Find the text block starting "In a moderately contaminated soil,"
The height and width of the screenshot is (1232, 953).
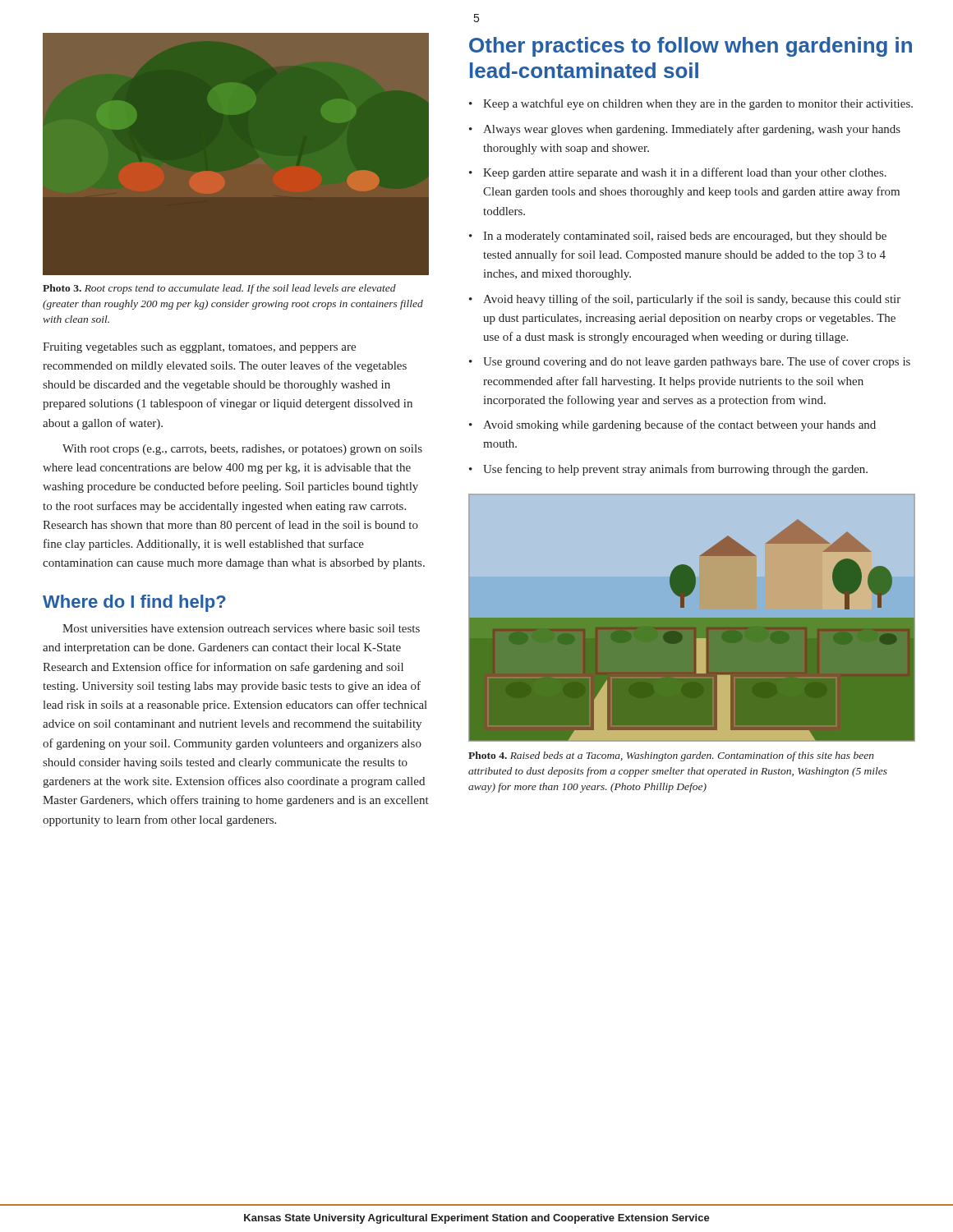685,255
